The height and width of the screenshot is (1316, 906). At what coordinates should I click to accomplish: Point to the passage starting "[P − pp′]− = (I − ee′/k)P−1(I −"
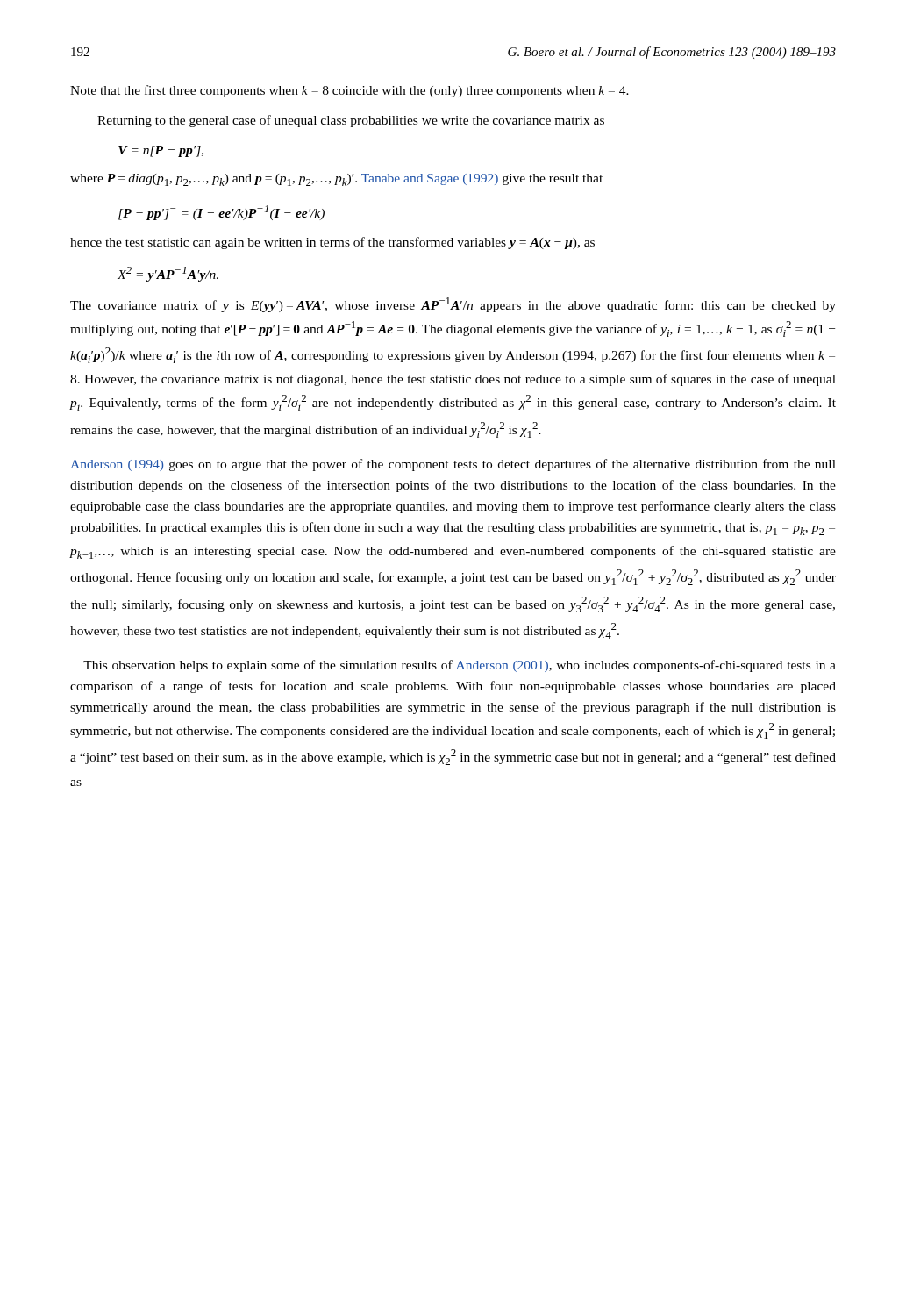221,211
